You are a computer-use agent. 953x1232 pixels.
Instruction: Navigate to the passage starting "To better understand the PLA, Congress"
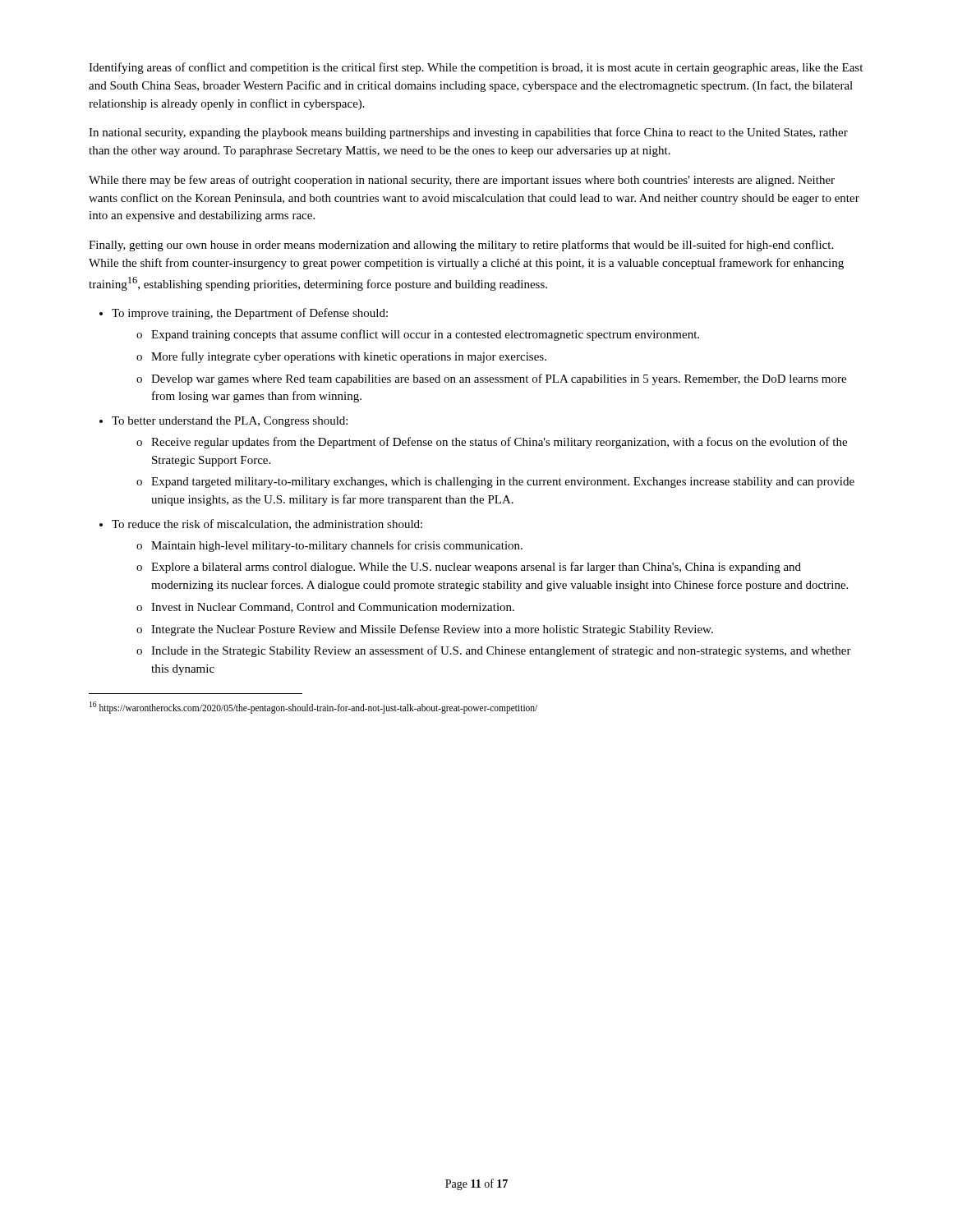coord(230,421)
